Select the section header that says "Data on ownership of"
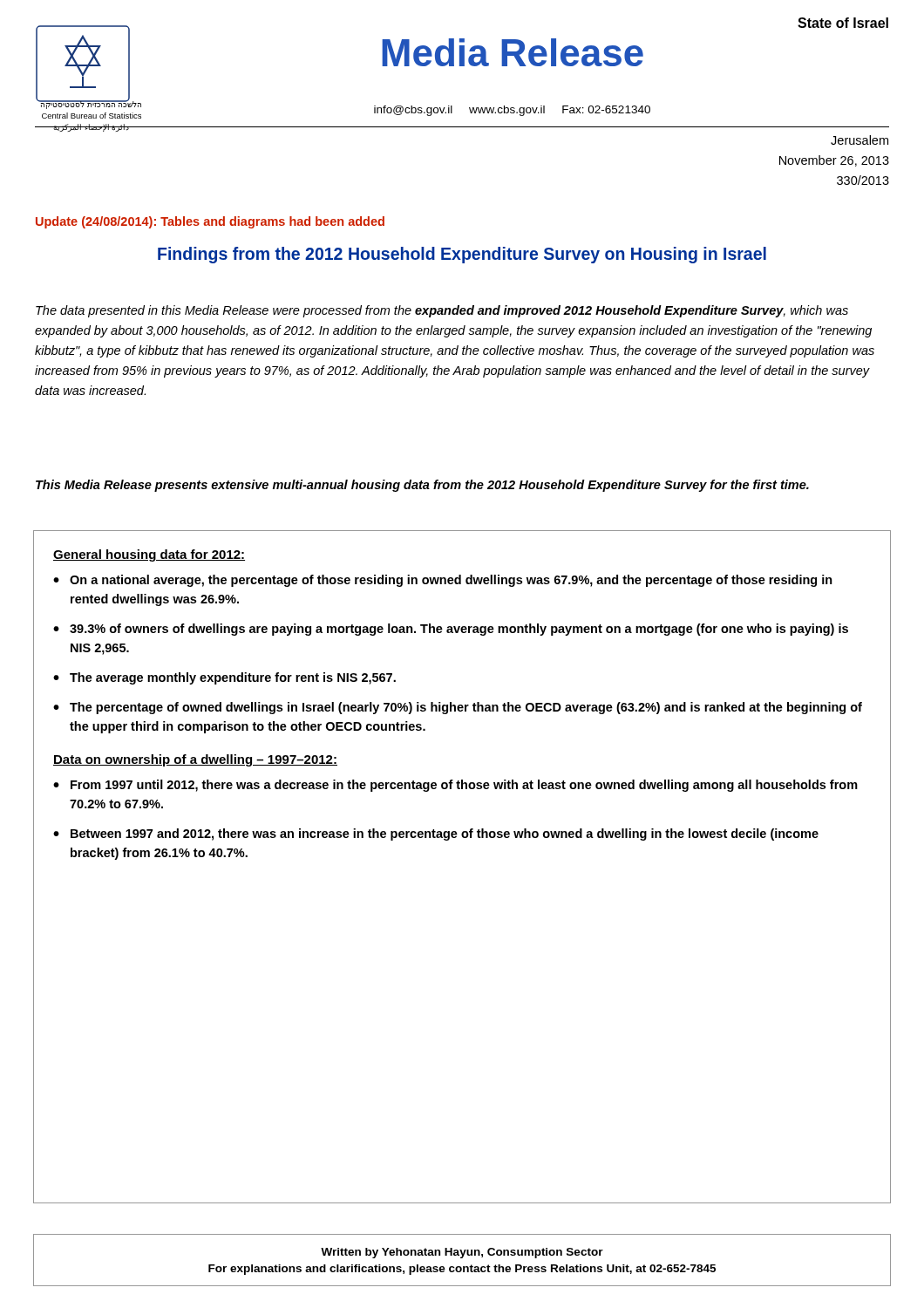 tap(195, 759)
